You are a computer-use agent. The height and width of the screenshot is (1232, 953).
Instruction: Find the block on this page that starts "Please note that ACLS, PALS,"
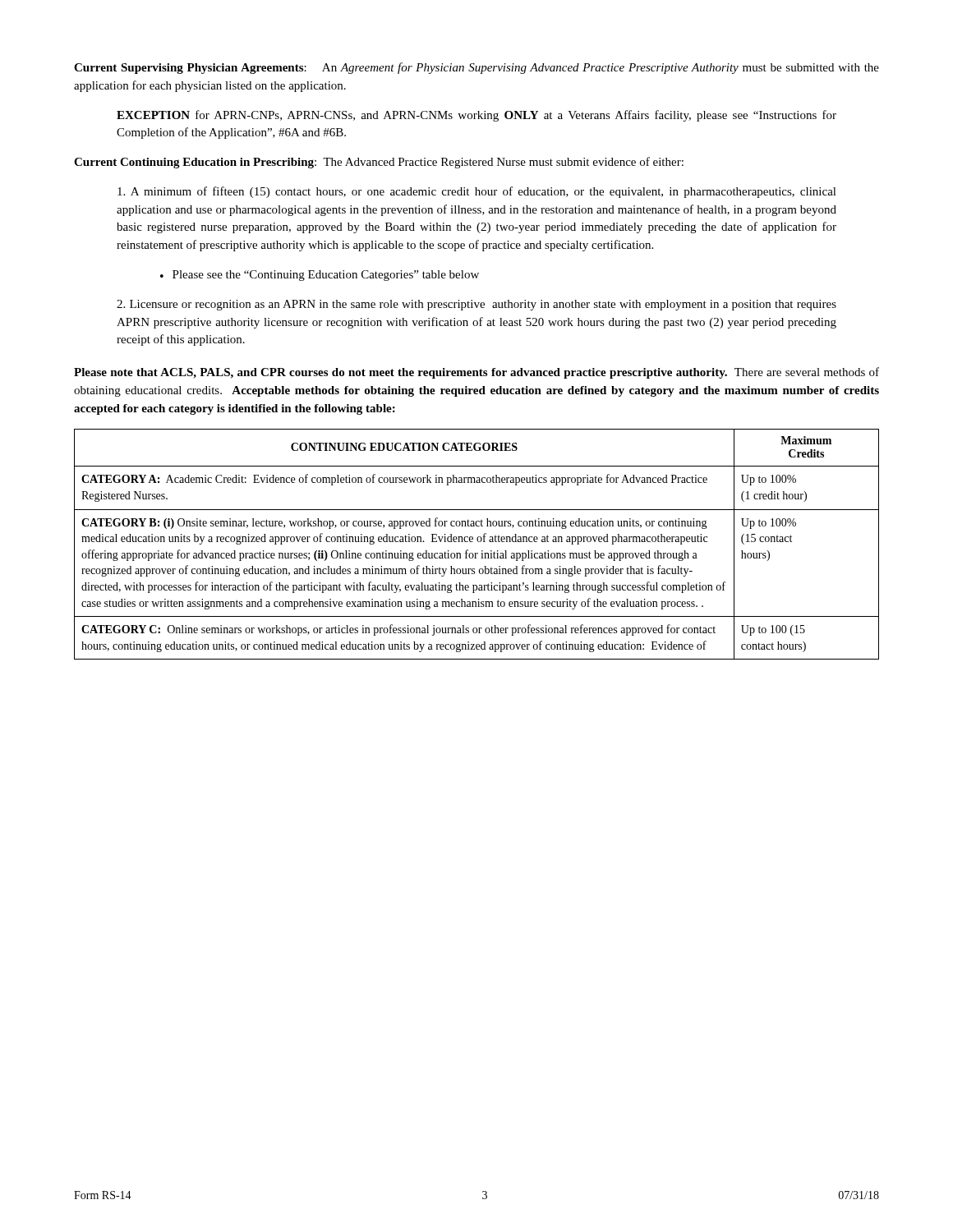pos(476,390)
